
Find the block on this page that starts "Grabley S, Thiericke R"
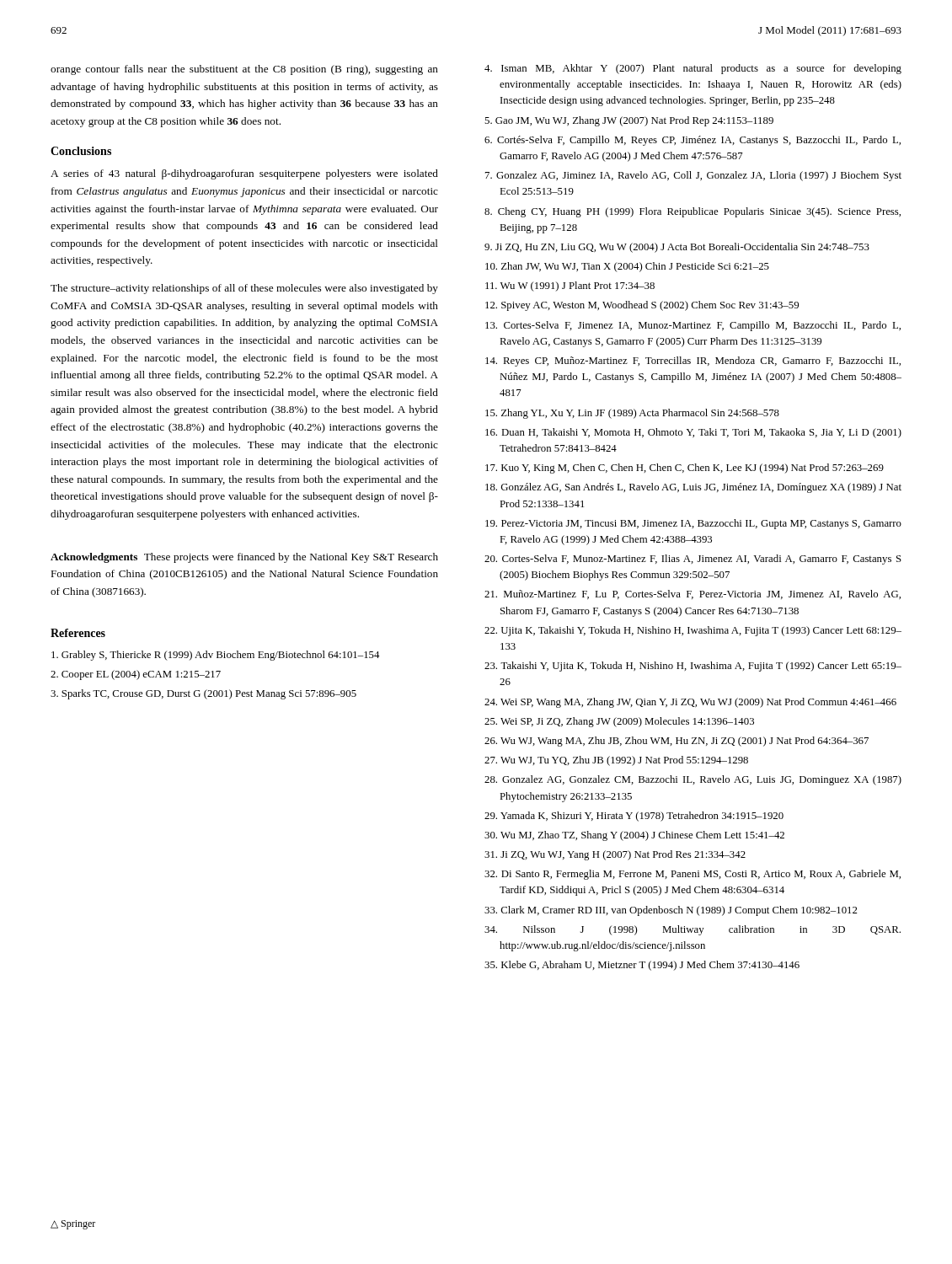pyautogui.click(x=215, y=655)
